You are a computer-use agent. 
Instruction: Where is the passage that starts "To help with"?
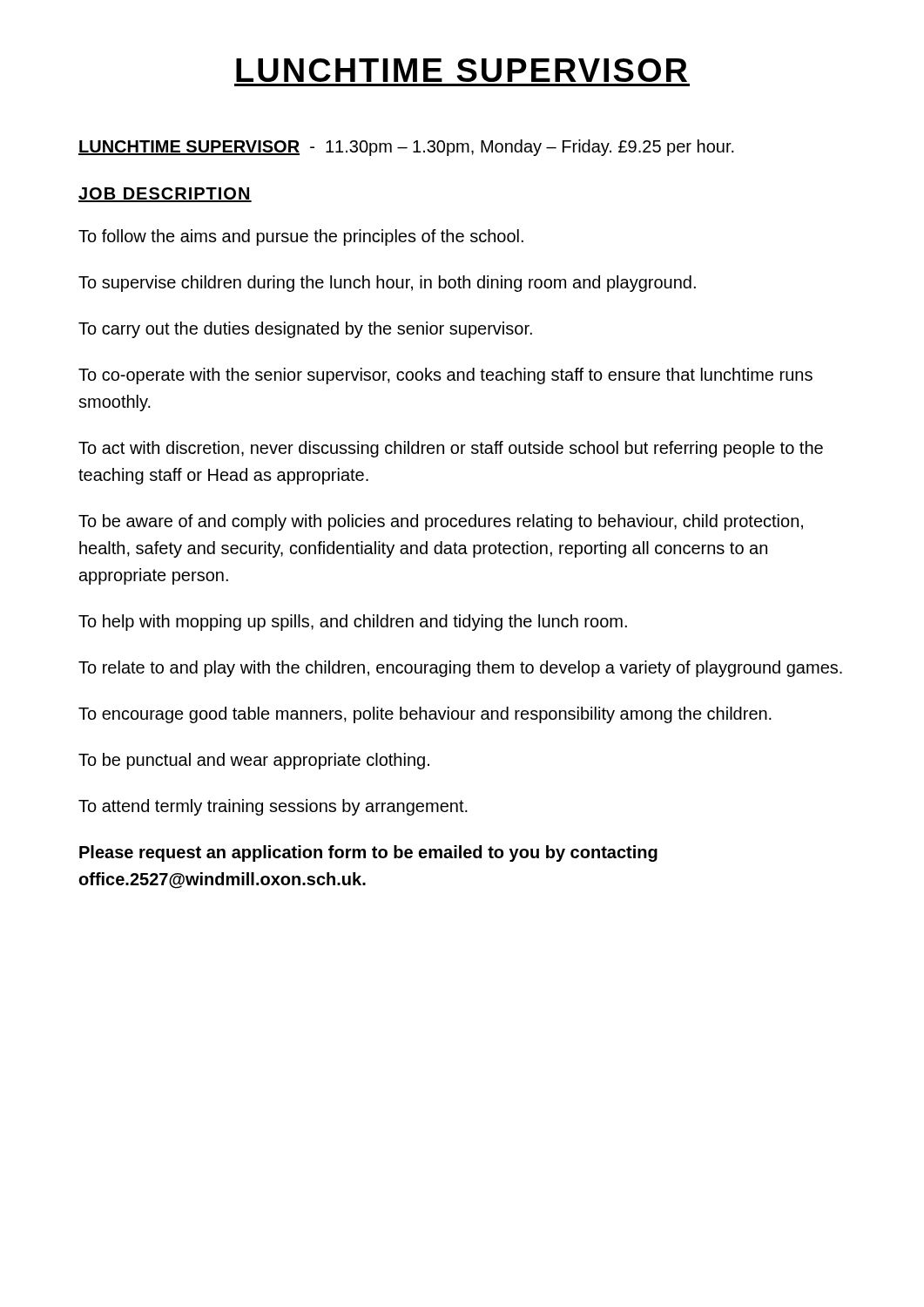coord(353,621)
